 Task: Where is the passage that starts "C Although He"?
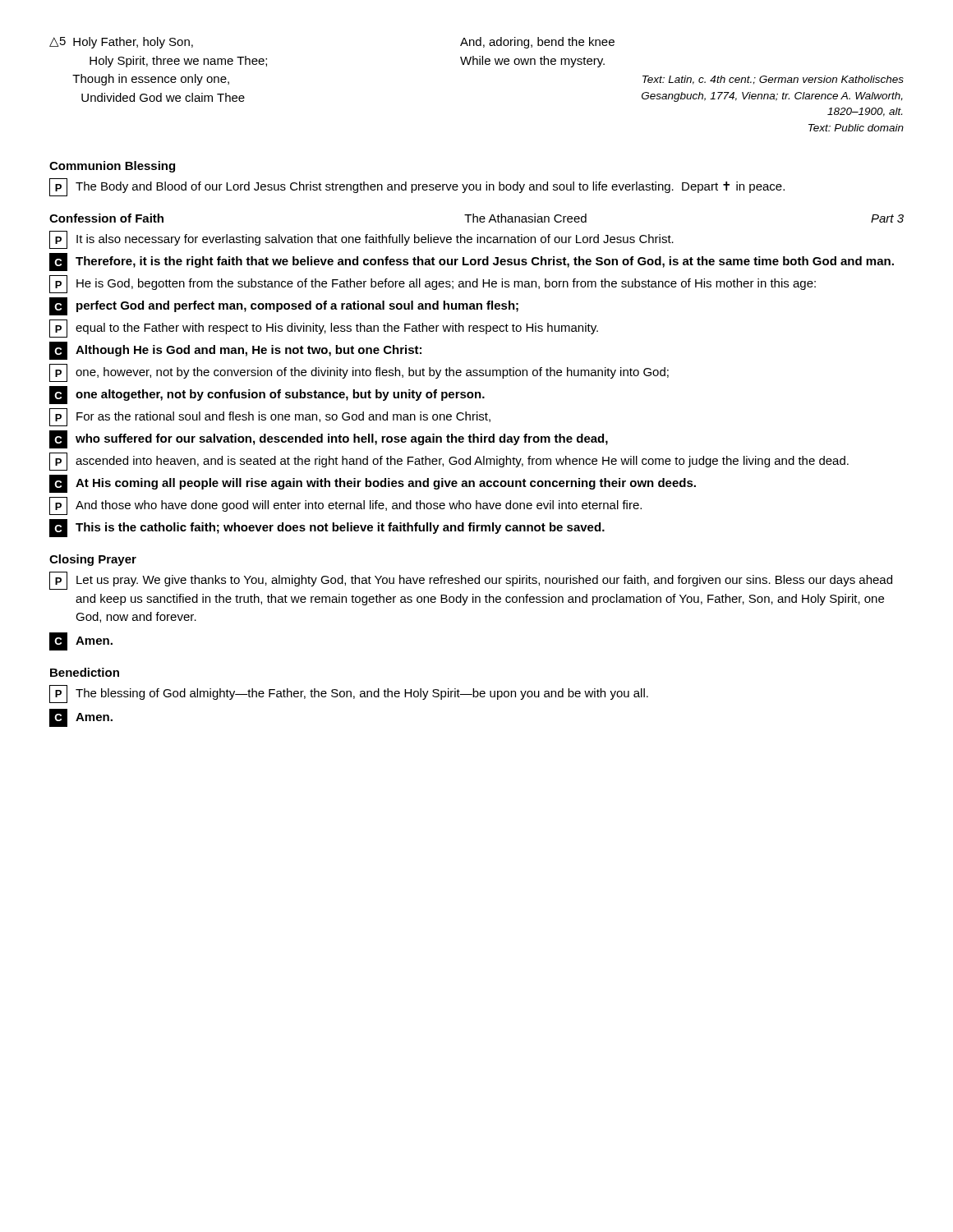[x=235, y=351]
